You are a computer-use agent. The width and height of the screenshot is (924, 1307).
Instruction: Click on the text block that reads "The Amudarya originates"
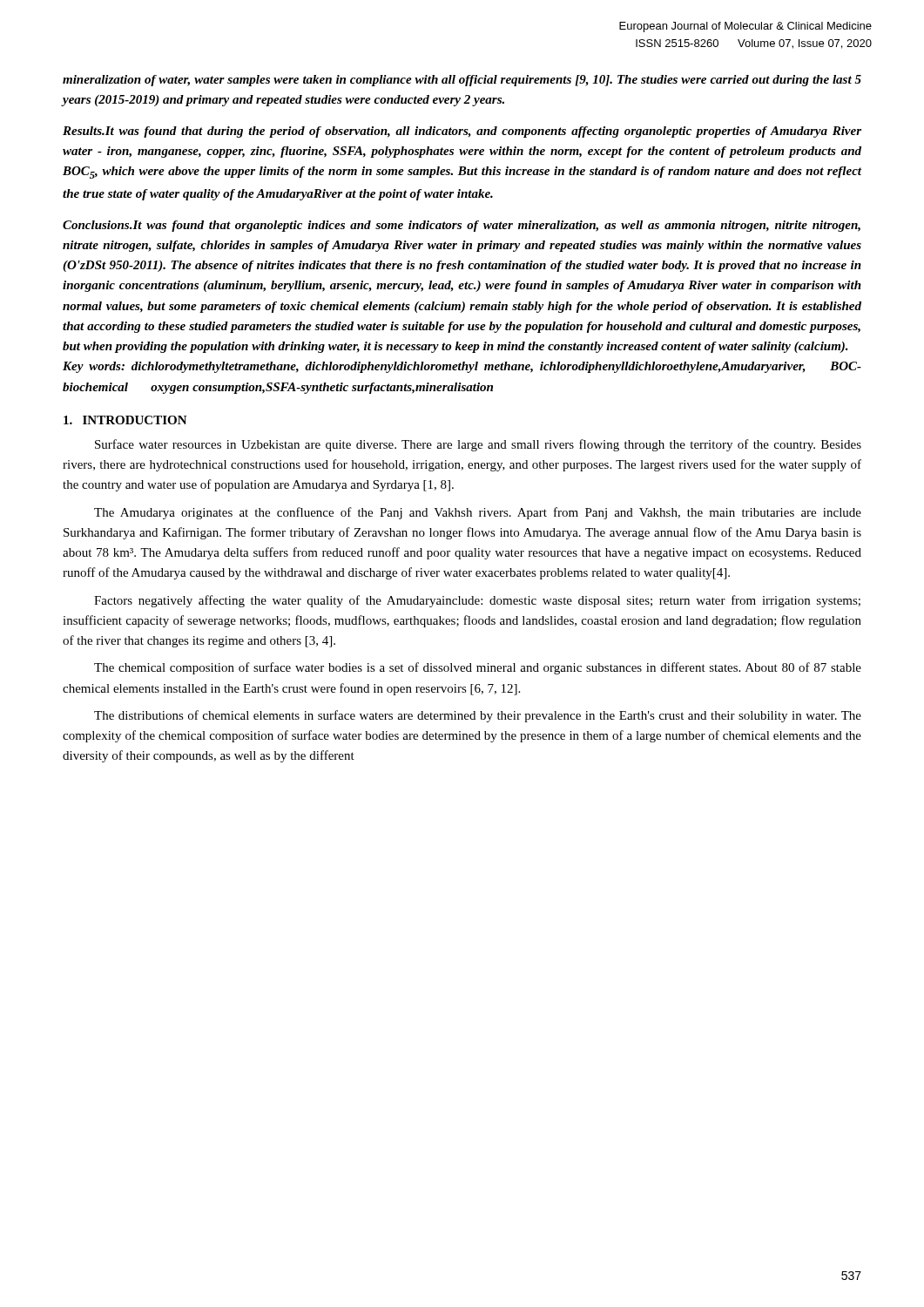pos(462,542)
